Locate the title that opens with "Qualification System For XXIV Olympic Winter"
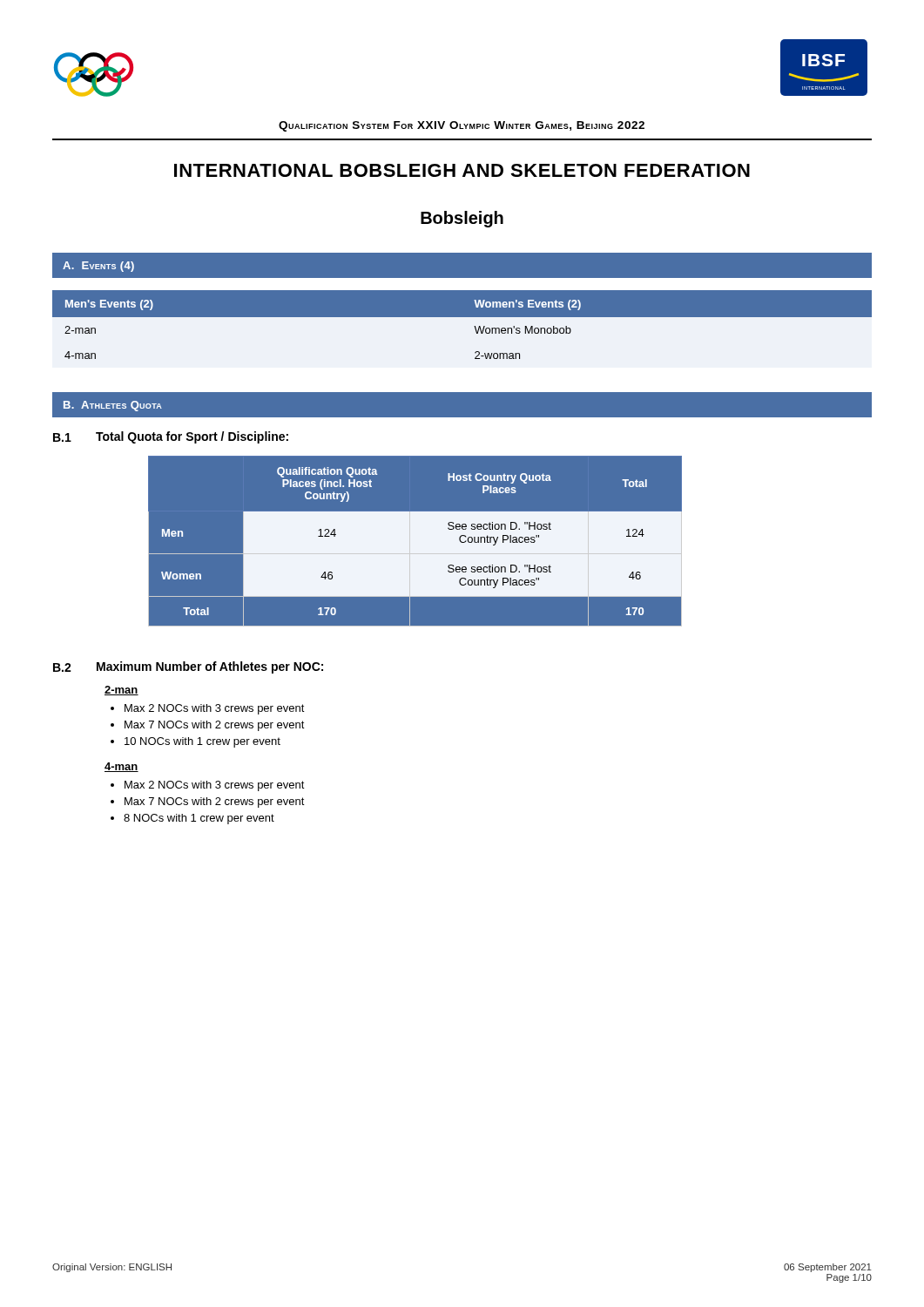Image resolution: width=924 pixels, height=1307 pixels. (462, 125)
